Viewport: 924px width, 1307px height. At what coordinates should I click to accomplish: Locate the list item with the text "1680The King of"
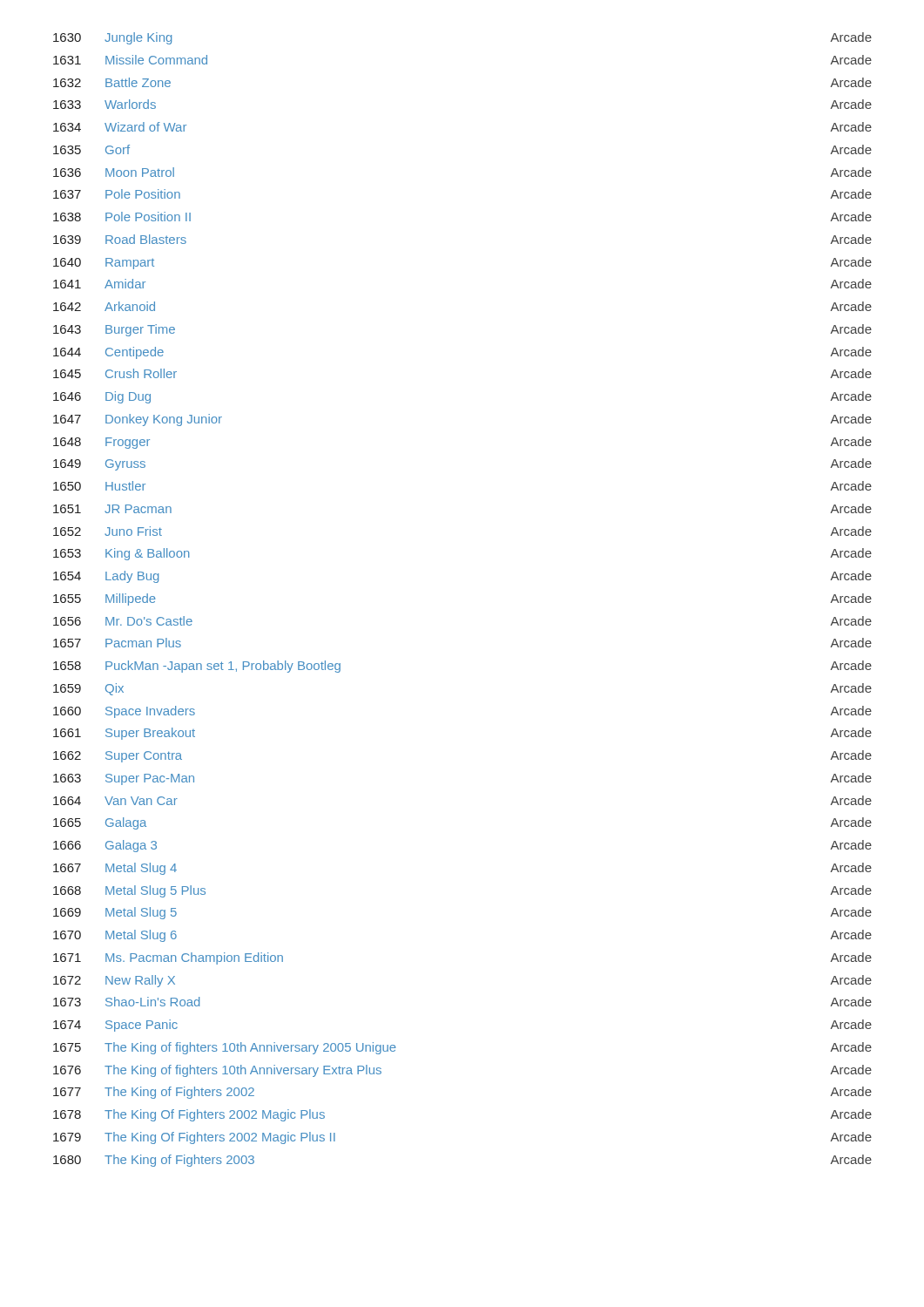tap(62, 1159)
